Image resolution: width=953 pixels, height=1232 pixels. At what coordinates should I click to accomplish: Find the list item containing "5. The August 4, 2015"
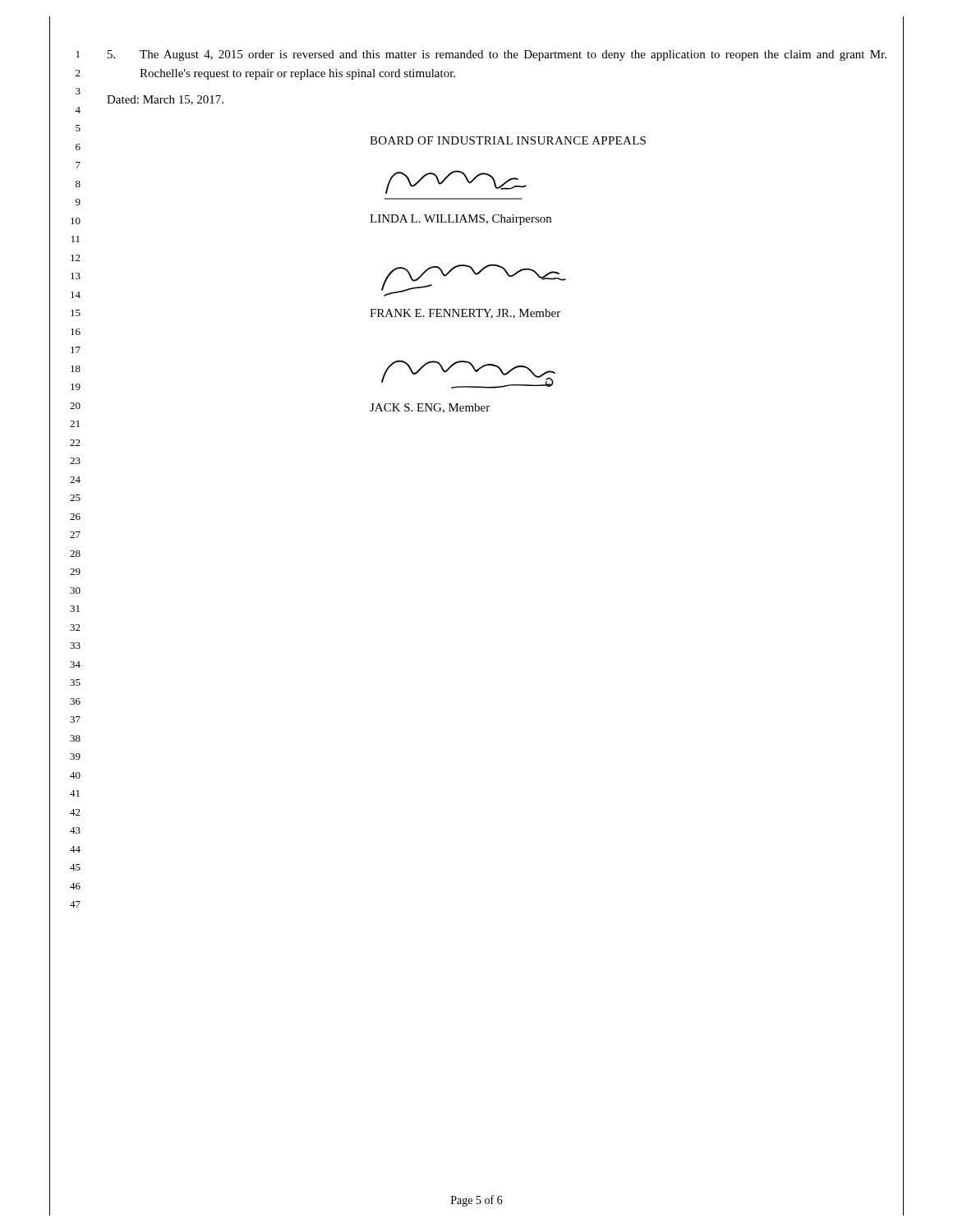point(497,64)
